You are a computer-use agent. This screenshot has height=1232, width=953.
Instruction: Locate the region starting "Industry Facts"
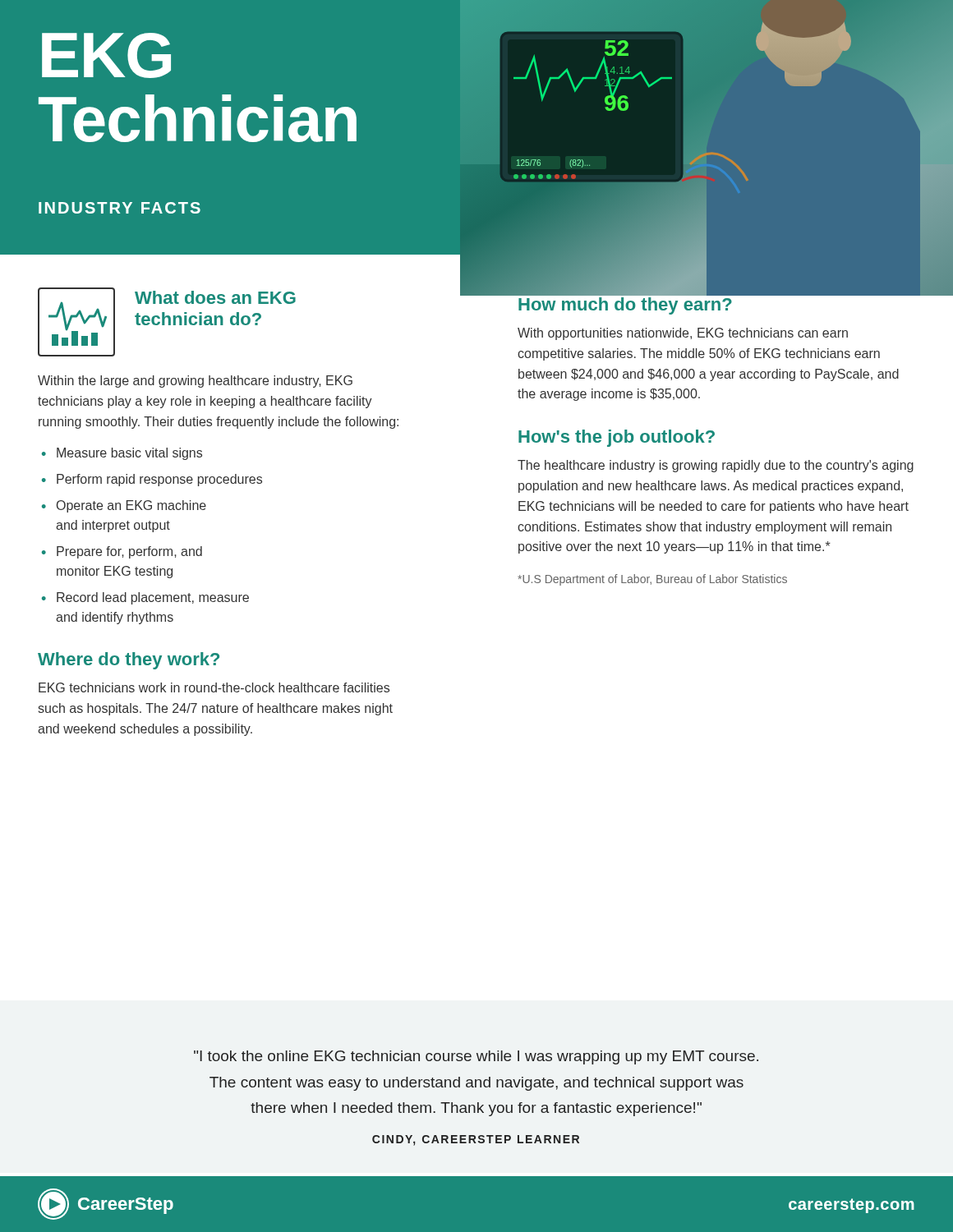(x=120, y=208)
